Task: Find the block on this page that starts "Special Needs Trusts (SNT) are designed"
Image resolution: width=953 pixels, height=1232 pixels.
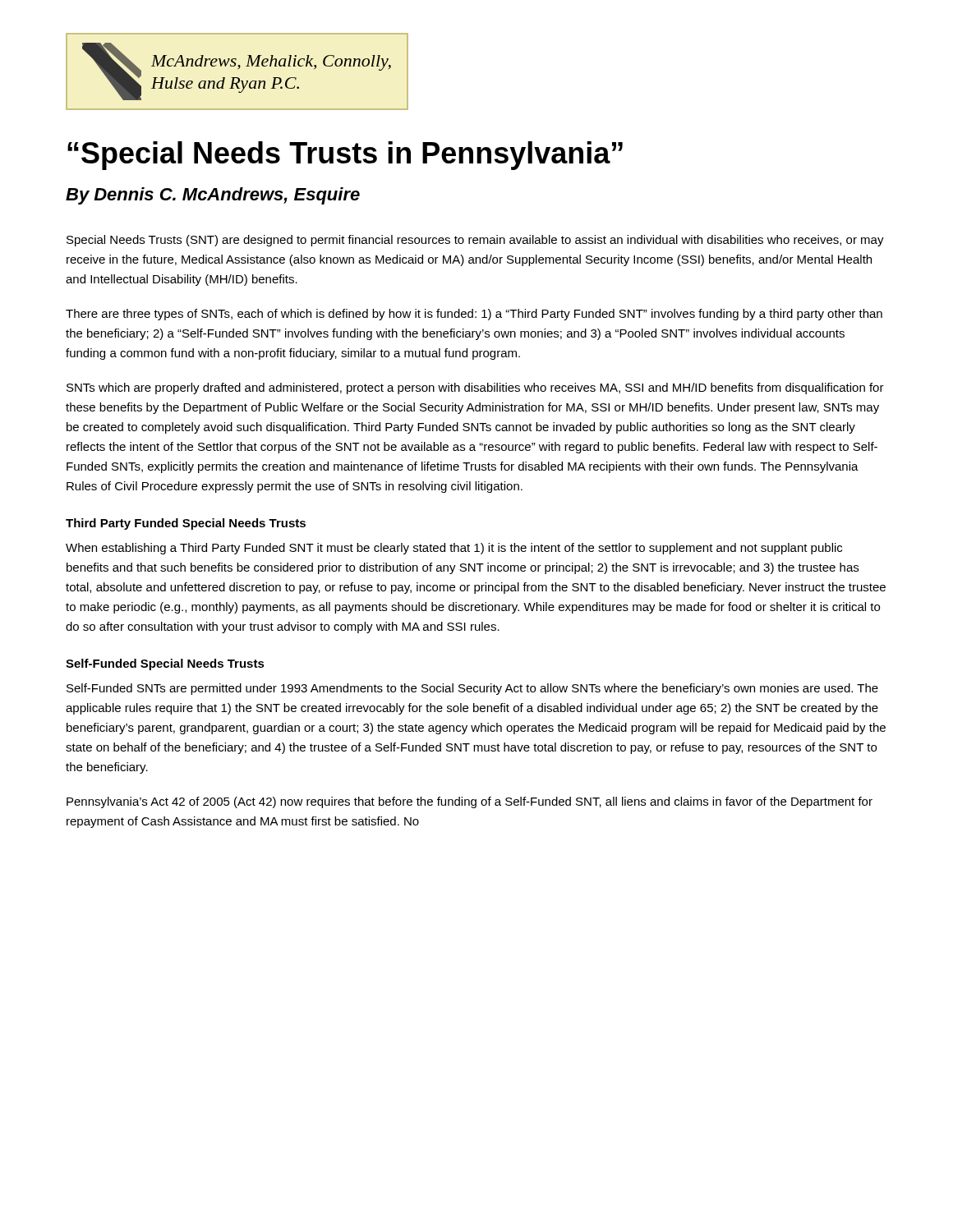Action: coord(476,260)
